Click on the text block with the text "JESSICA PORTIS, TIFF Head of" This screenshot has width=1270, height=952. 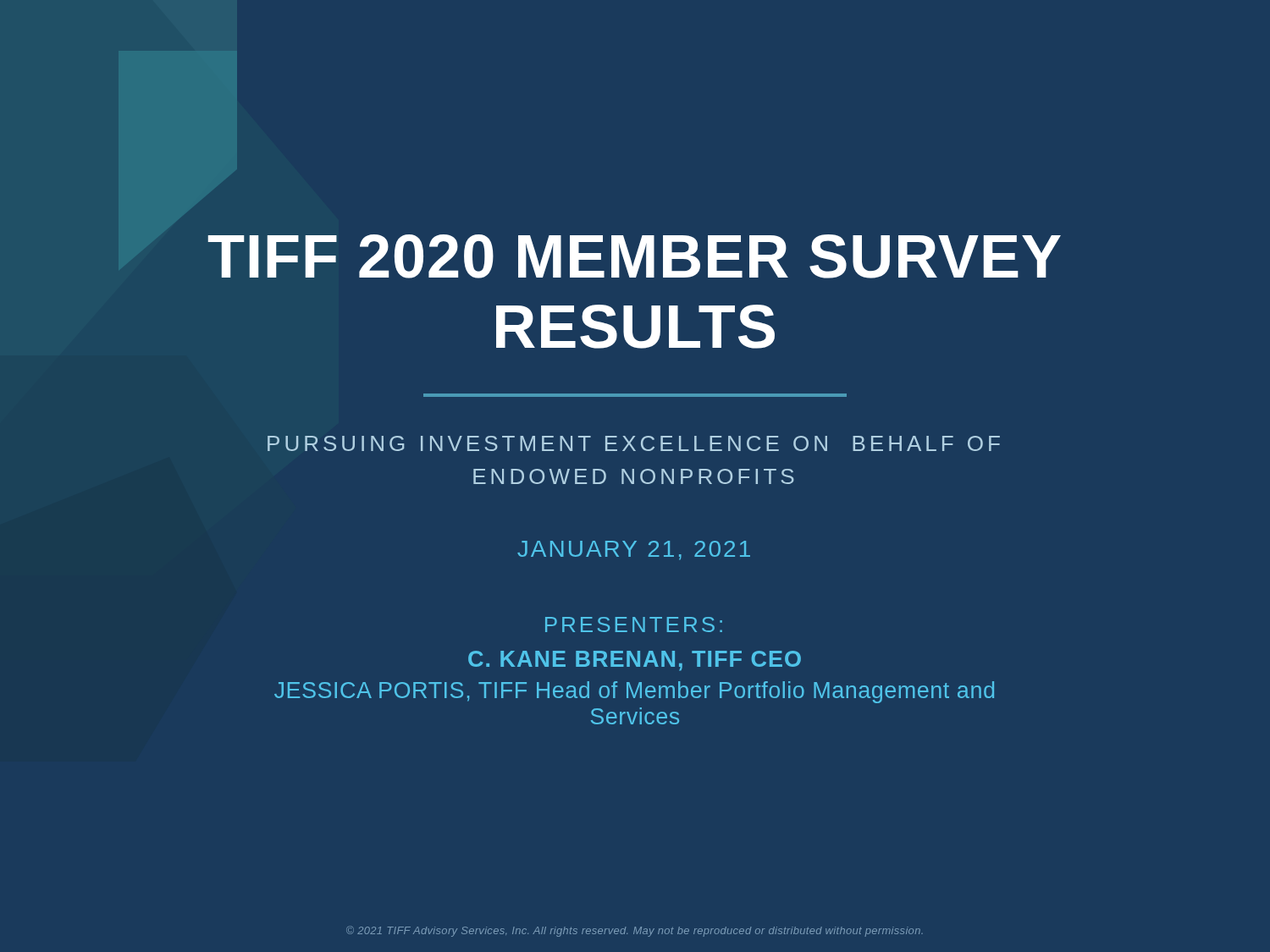click(x=635, y=704)
